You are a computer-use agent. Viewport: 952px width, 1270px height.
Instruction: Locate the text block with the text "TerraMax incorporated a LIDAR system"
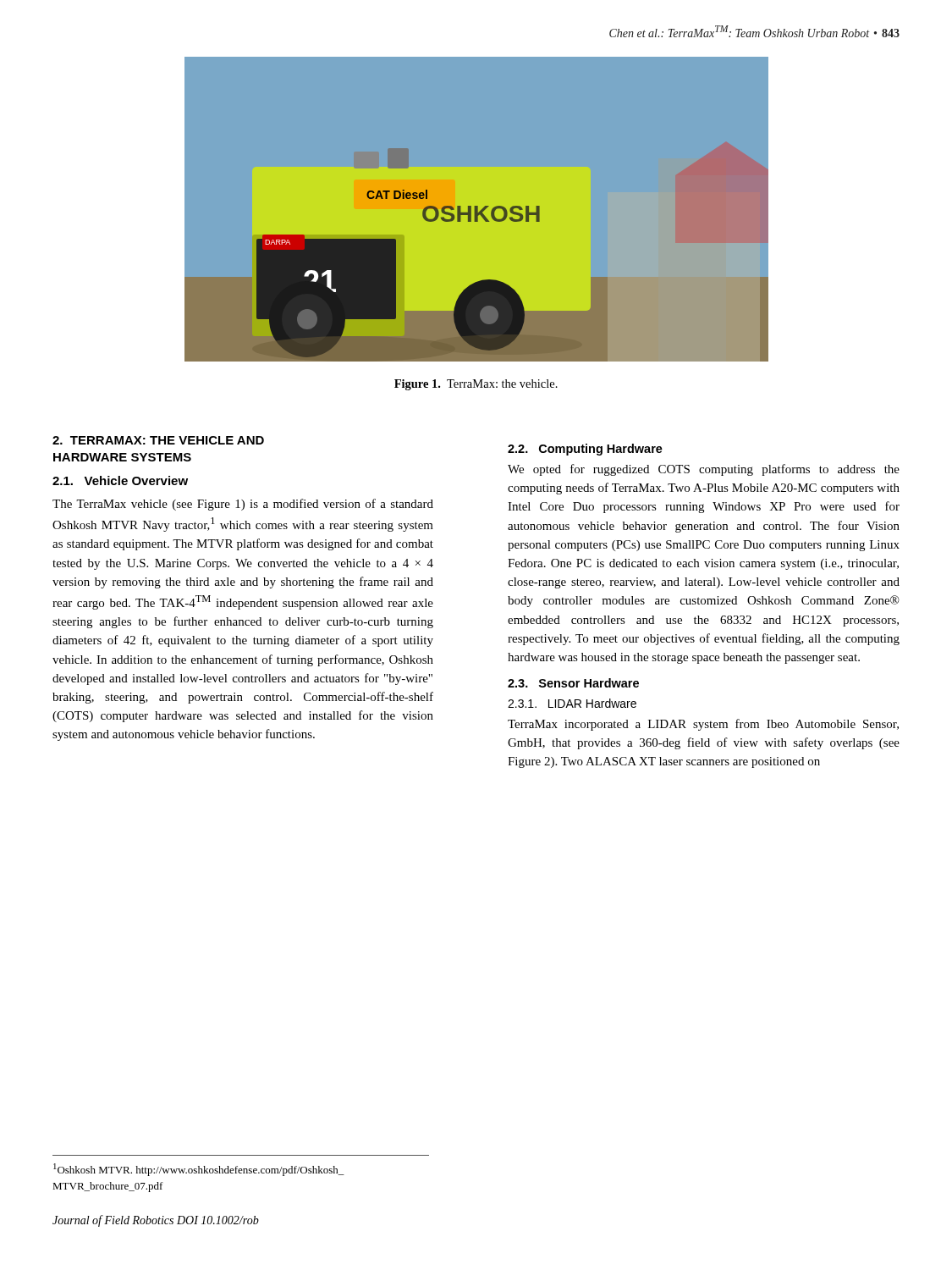point(704,743)
